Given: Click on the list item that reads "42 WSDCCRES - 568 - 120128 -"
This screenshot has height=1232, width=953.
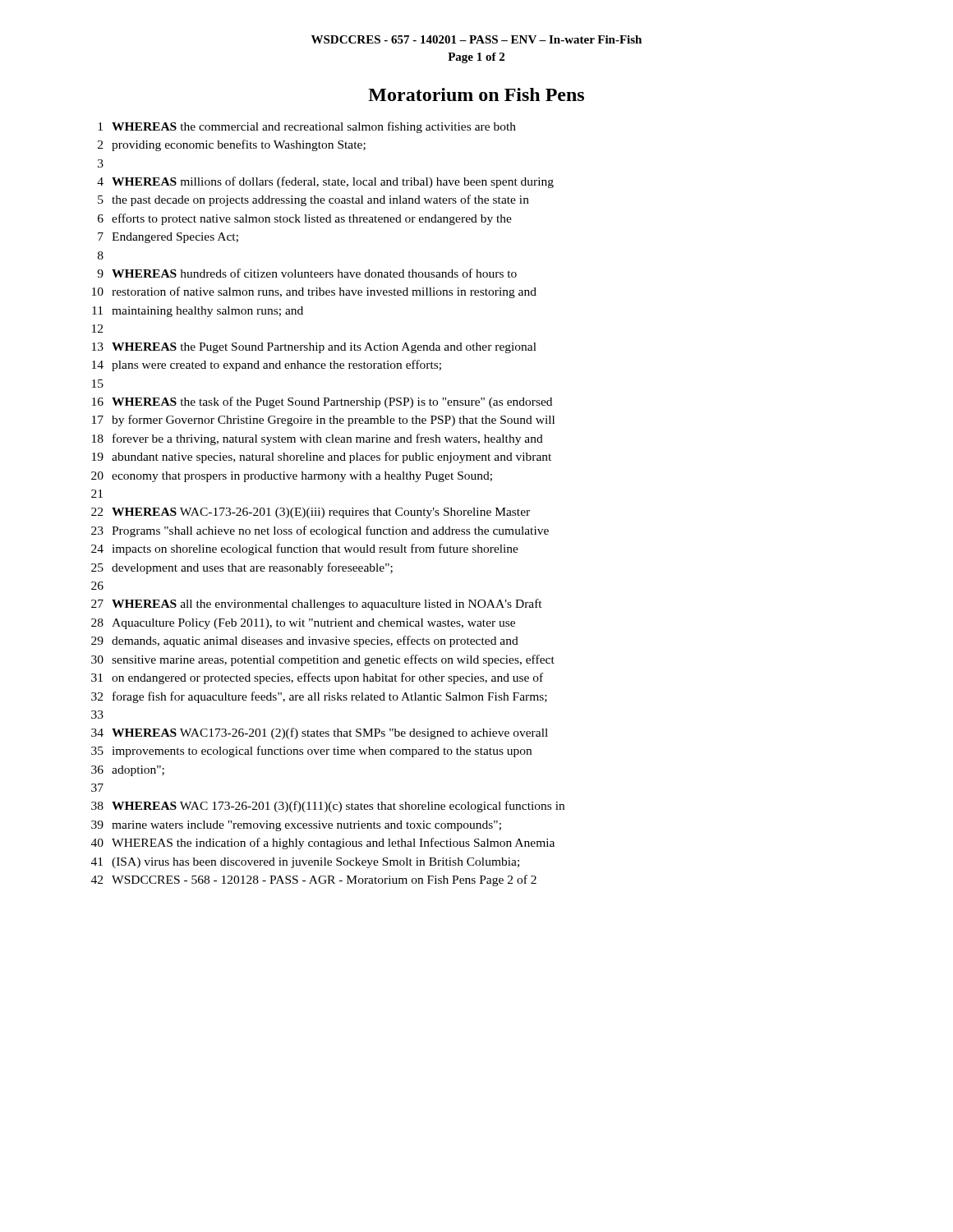Looking at the screenshot, I should pos(476,880).
